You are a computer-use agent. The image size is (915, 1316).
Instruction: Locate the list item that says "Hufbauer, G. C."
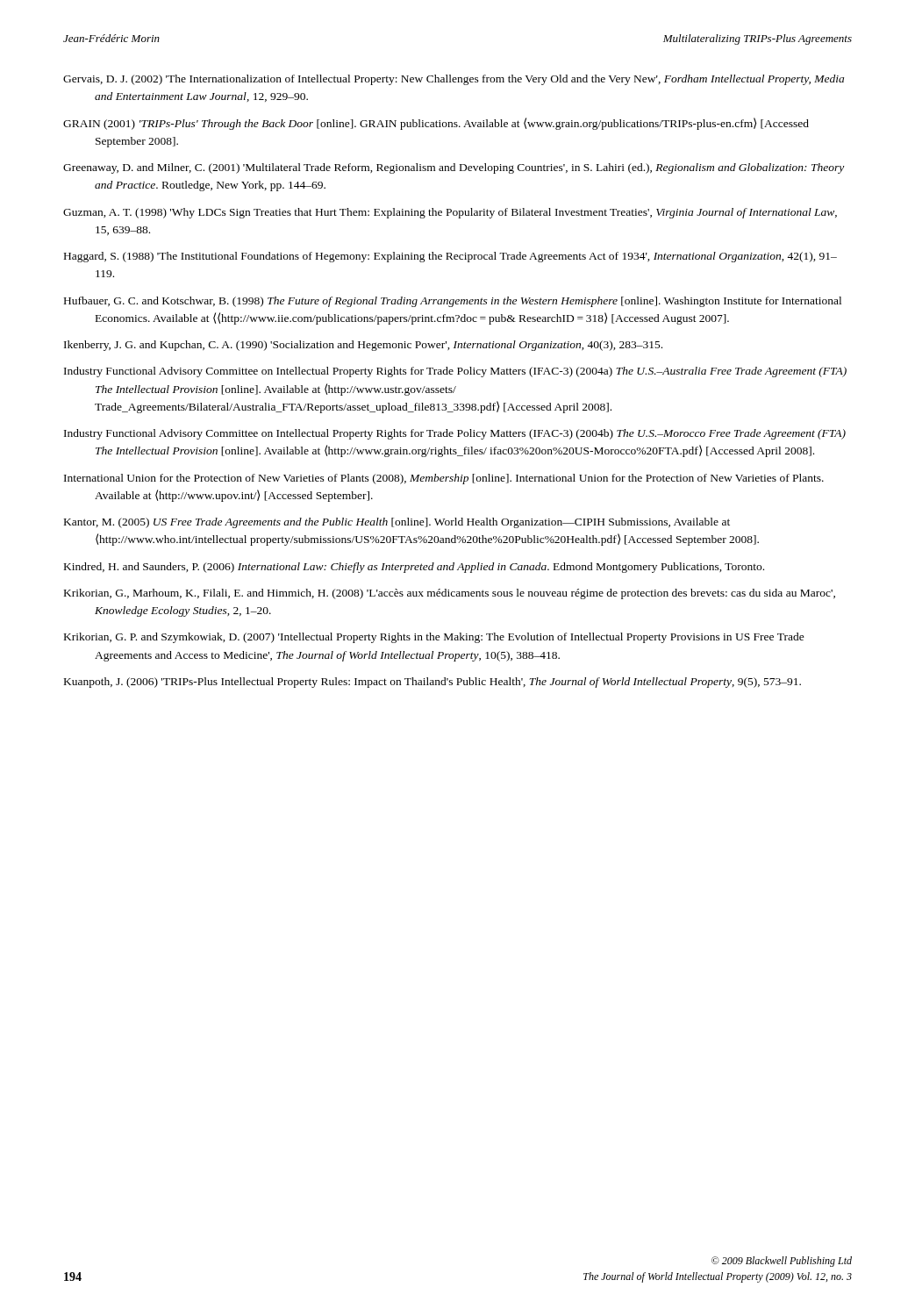[x=453, y=309]
